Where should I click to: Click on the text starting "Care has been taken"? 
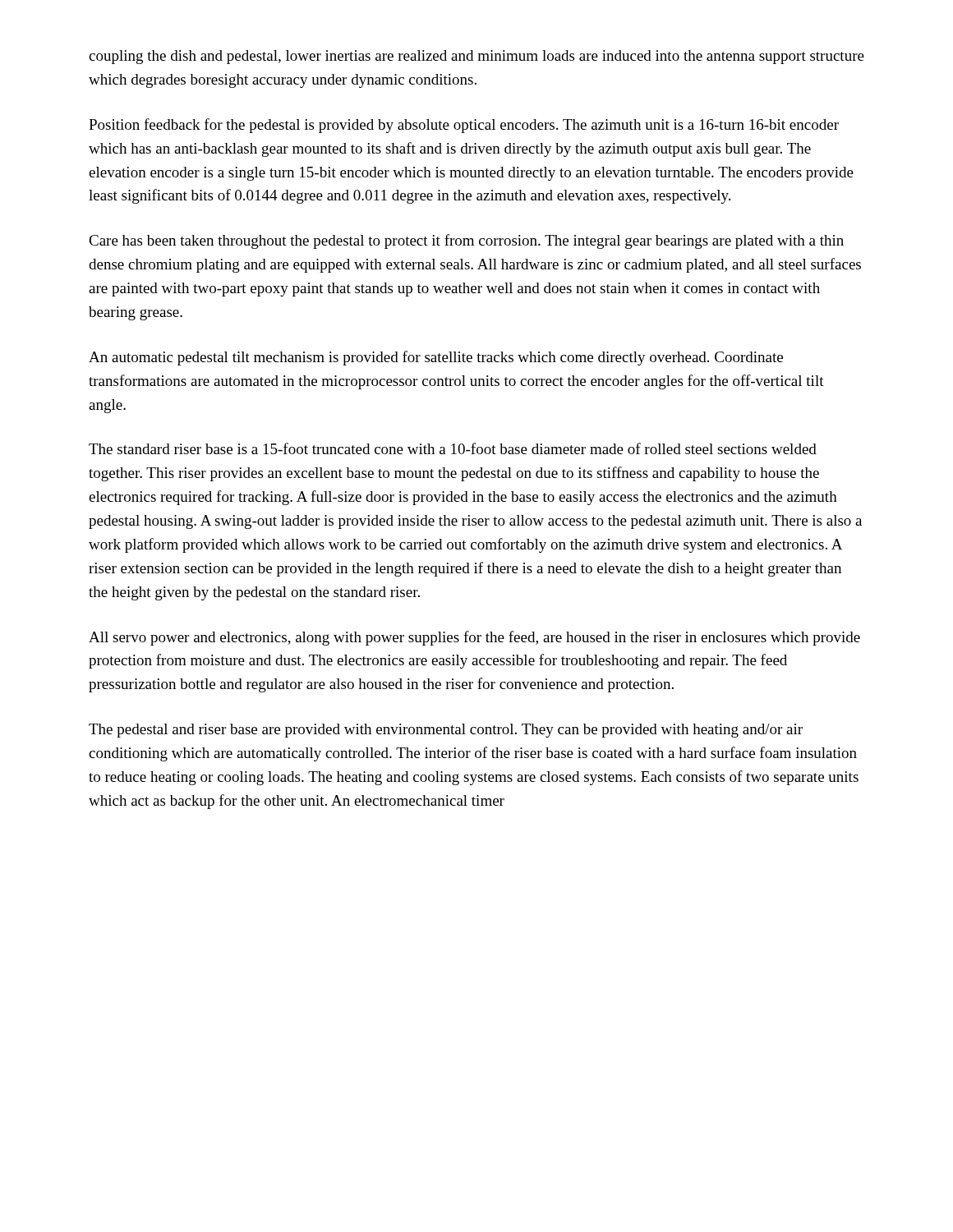(x=475, y=276)
